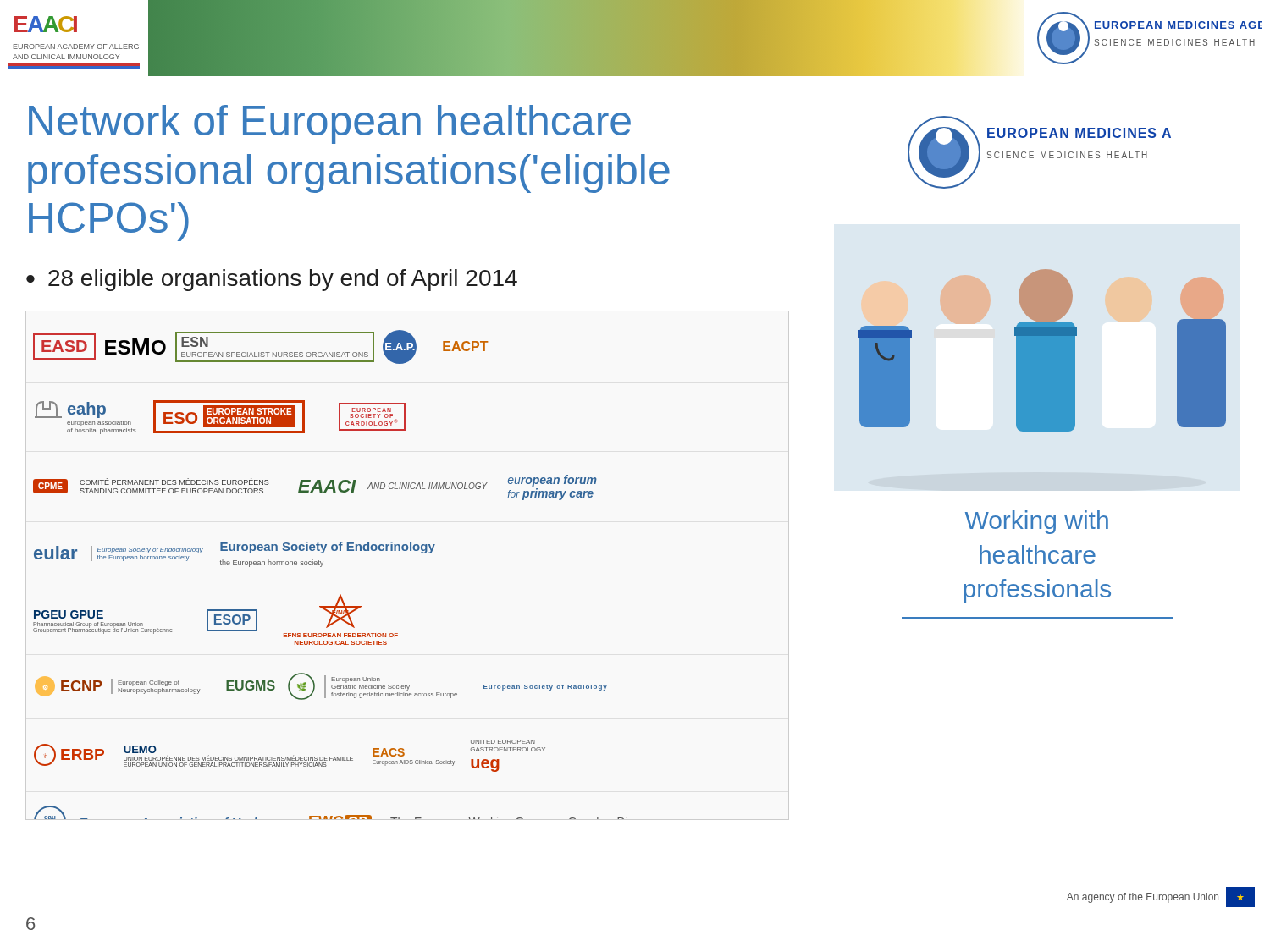Find the block on this page that starts "• 28 eligible organisations by end of"
The width and height of the screenshot is (1270, 952).
[x=272, y=278]
